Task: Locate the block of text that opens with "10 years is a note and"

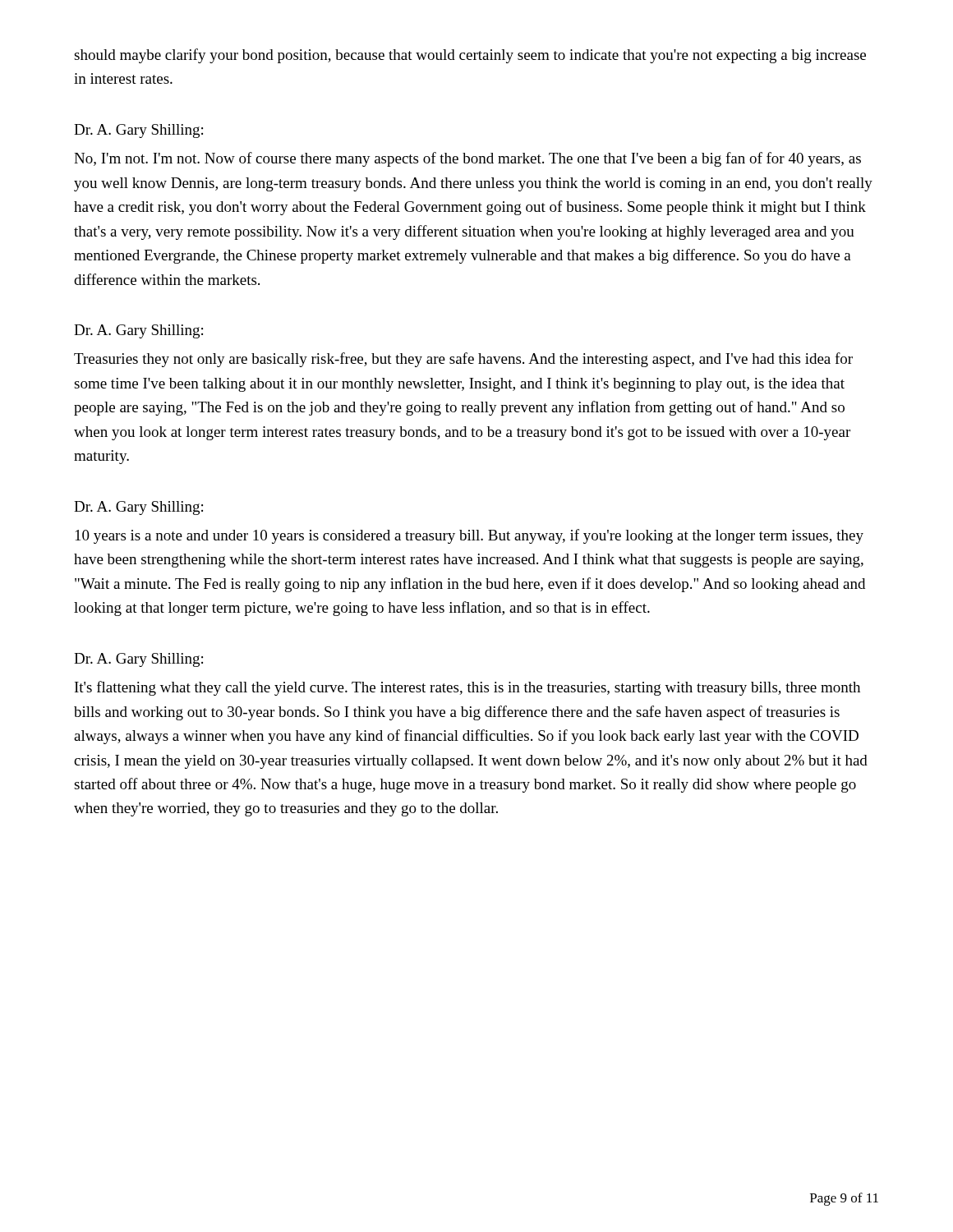Action: pos(476,572)
